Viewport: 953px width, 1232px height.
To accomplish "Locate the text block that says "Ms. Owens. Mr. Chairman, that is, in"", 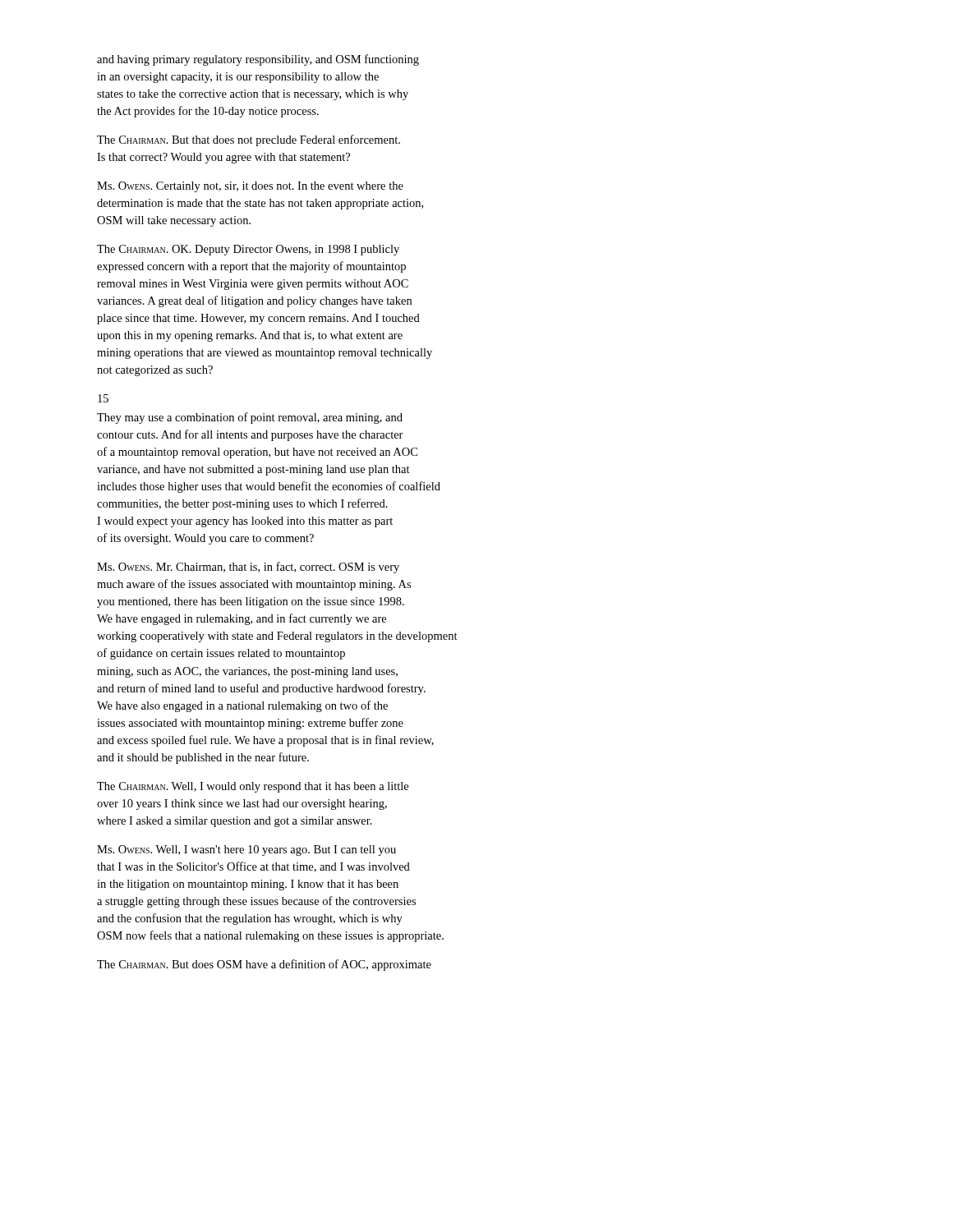I will point(277,662).
